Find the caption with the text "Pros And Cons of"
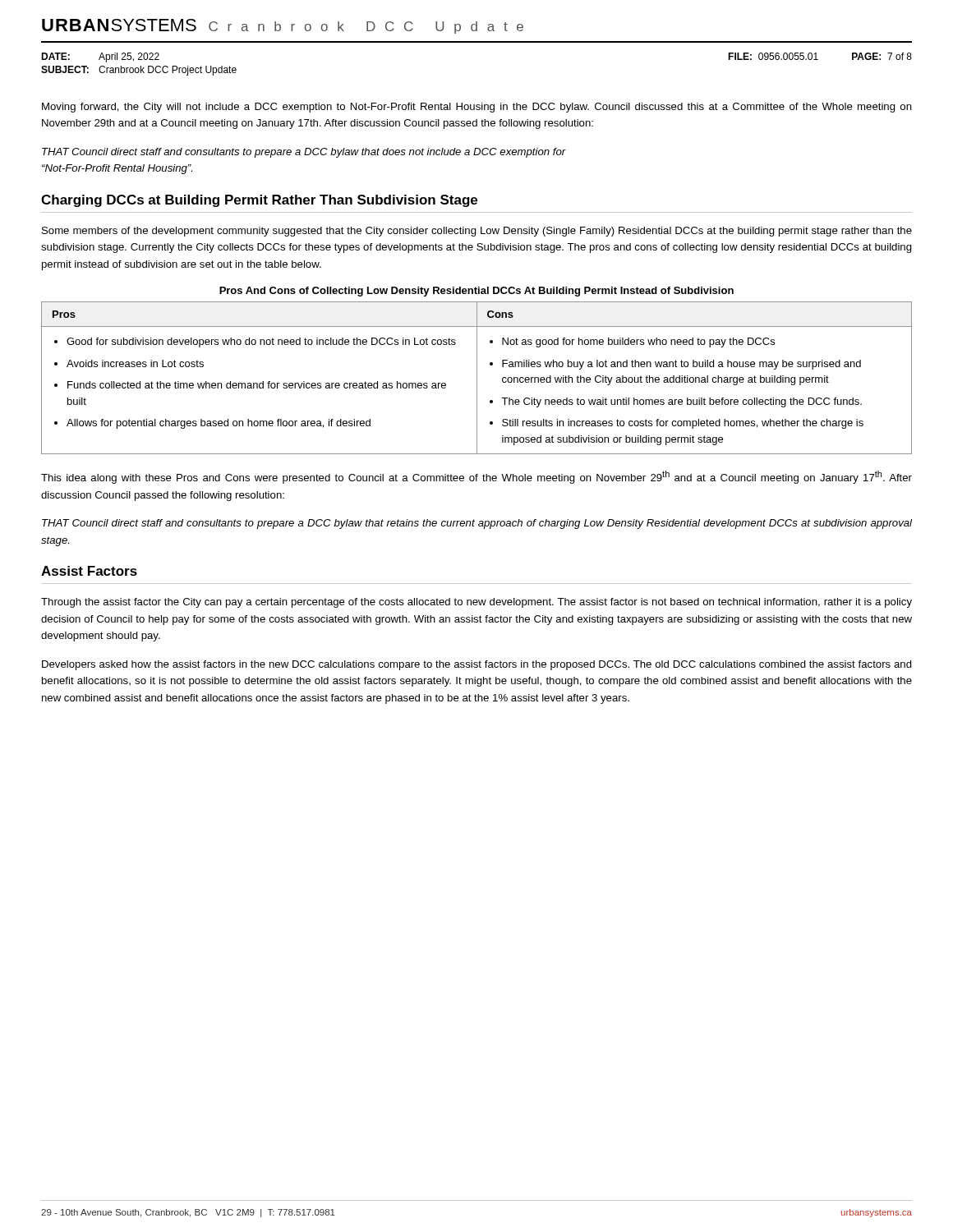 coord(476,291)
